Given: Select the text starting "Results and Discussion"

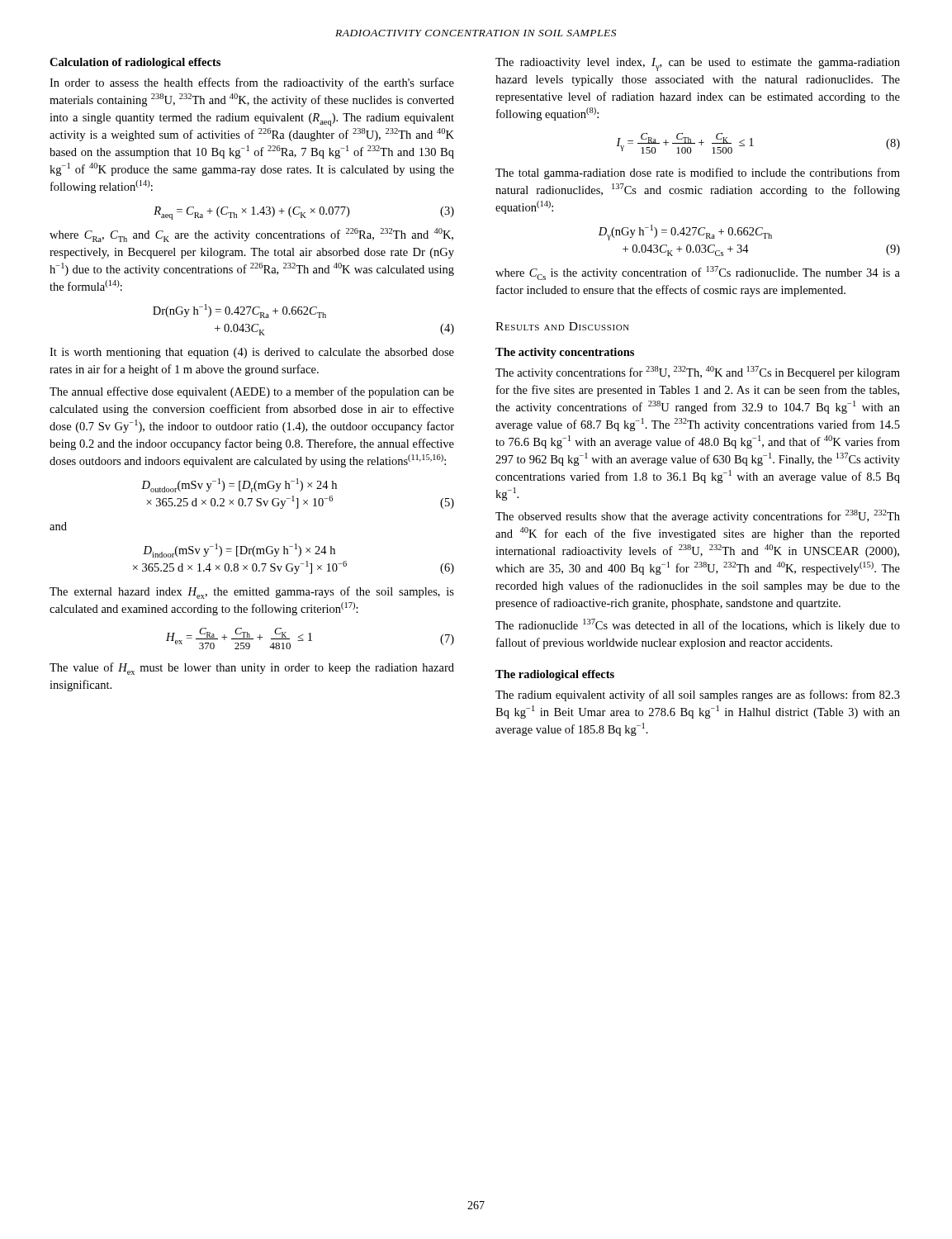Looking at the screenshot, I should pyautogui.click(x=563, y=326).
